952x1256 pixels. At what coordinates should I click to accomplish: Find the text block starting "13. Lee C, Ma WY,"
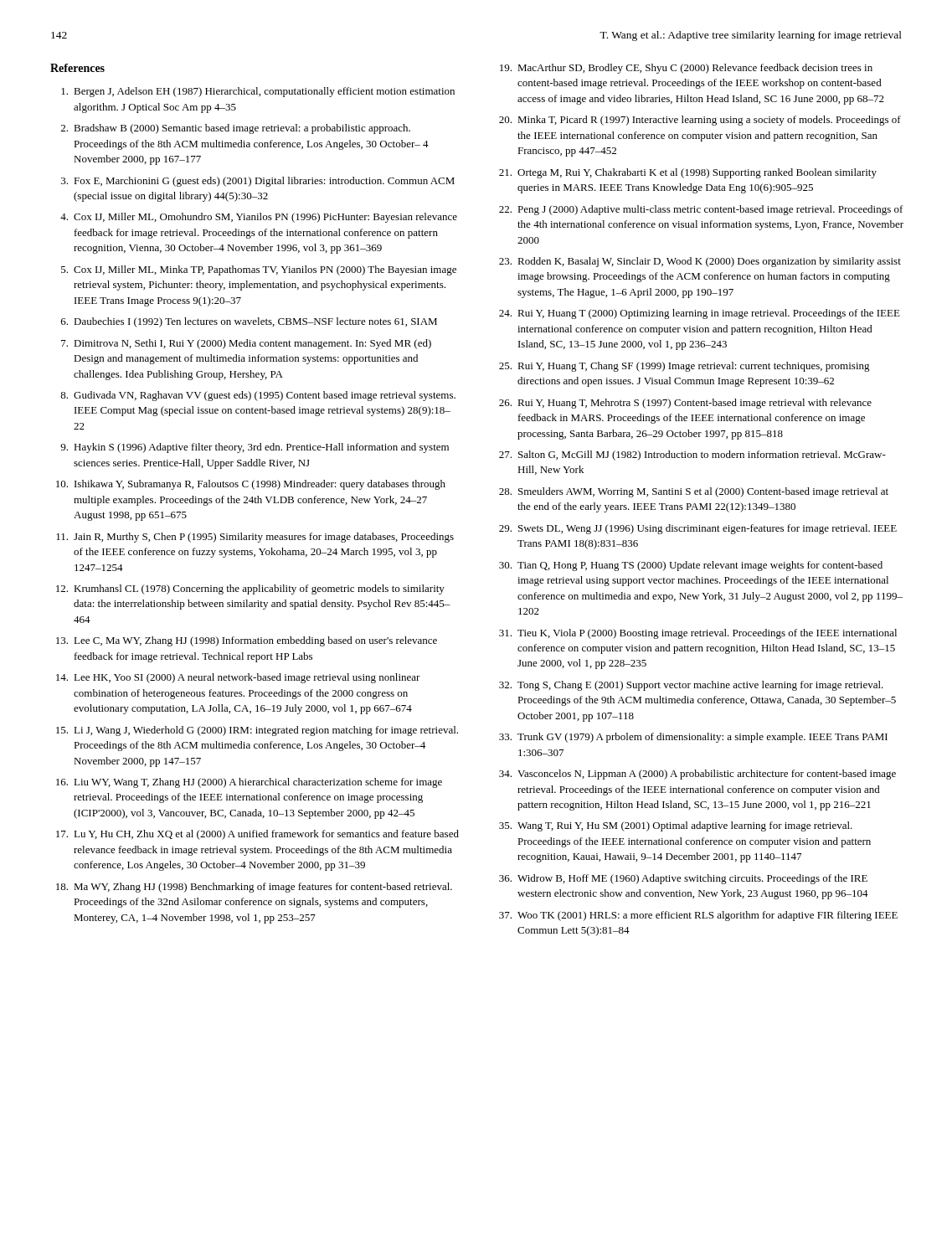tap(255, 649)
